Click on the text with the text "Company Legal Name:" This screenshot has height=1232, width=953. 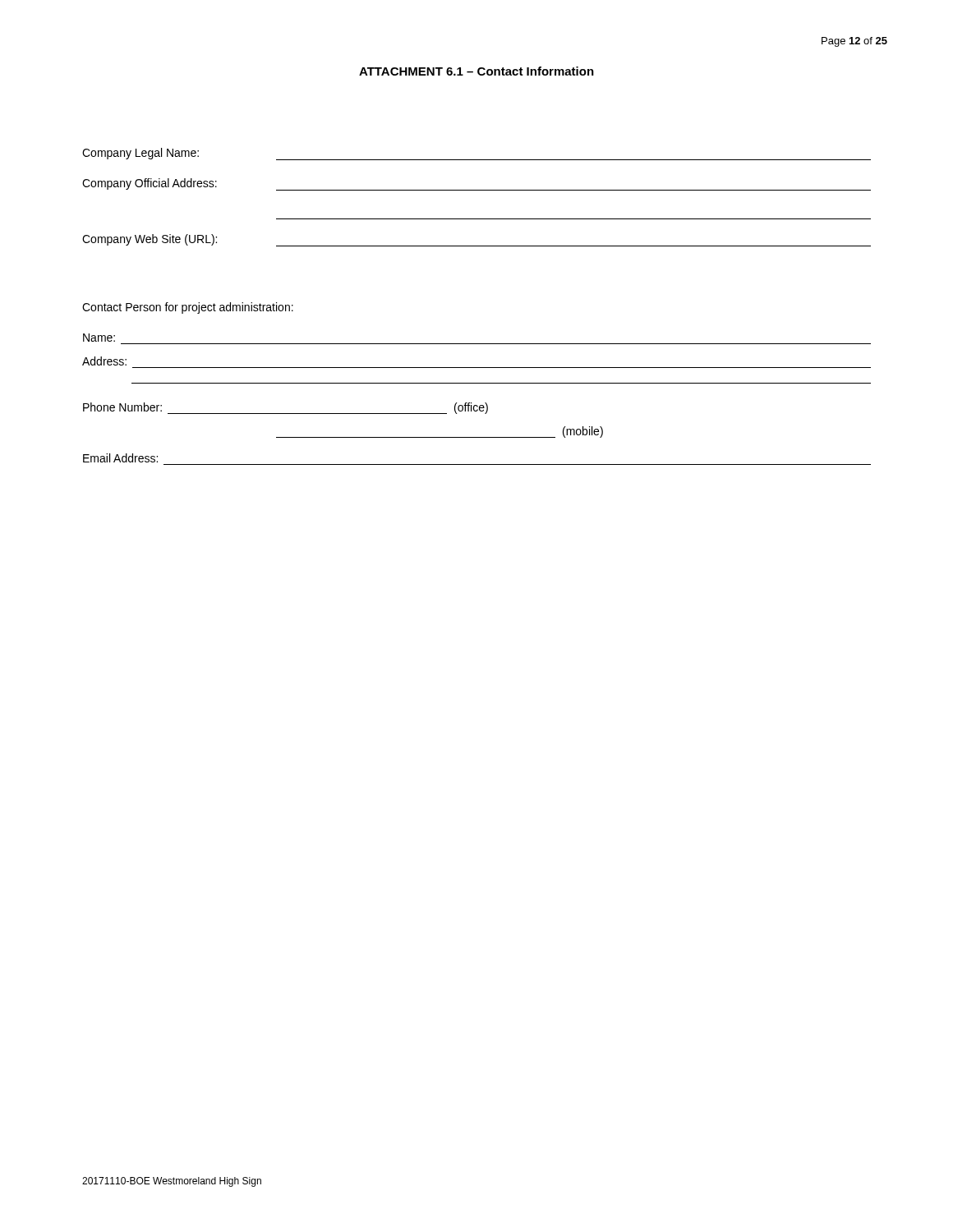(x=476, y=152)
